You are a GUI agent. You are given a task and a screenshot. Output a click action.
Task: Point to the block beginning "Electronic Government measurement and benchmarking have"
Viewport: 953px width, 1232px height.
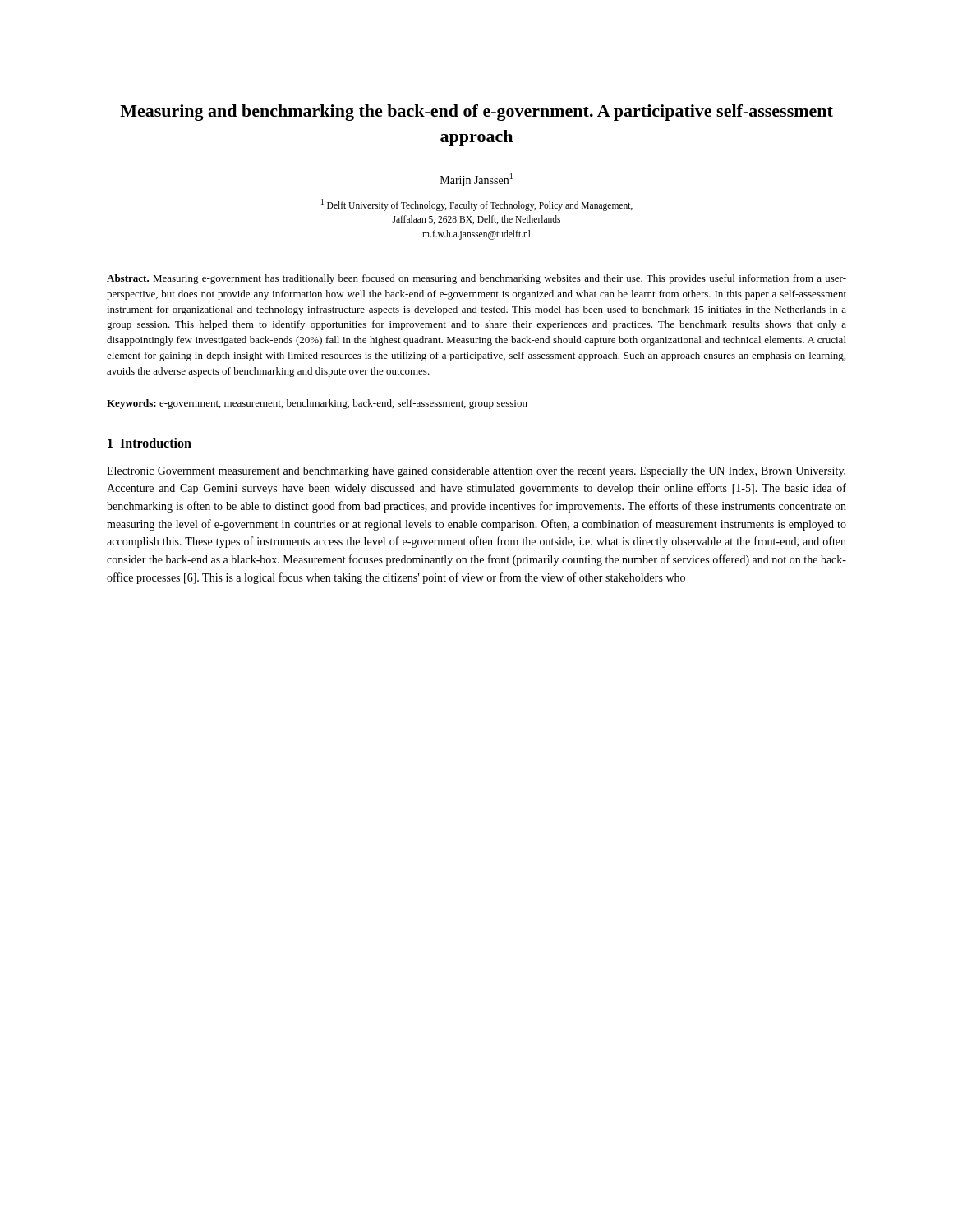click(476, 524)
